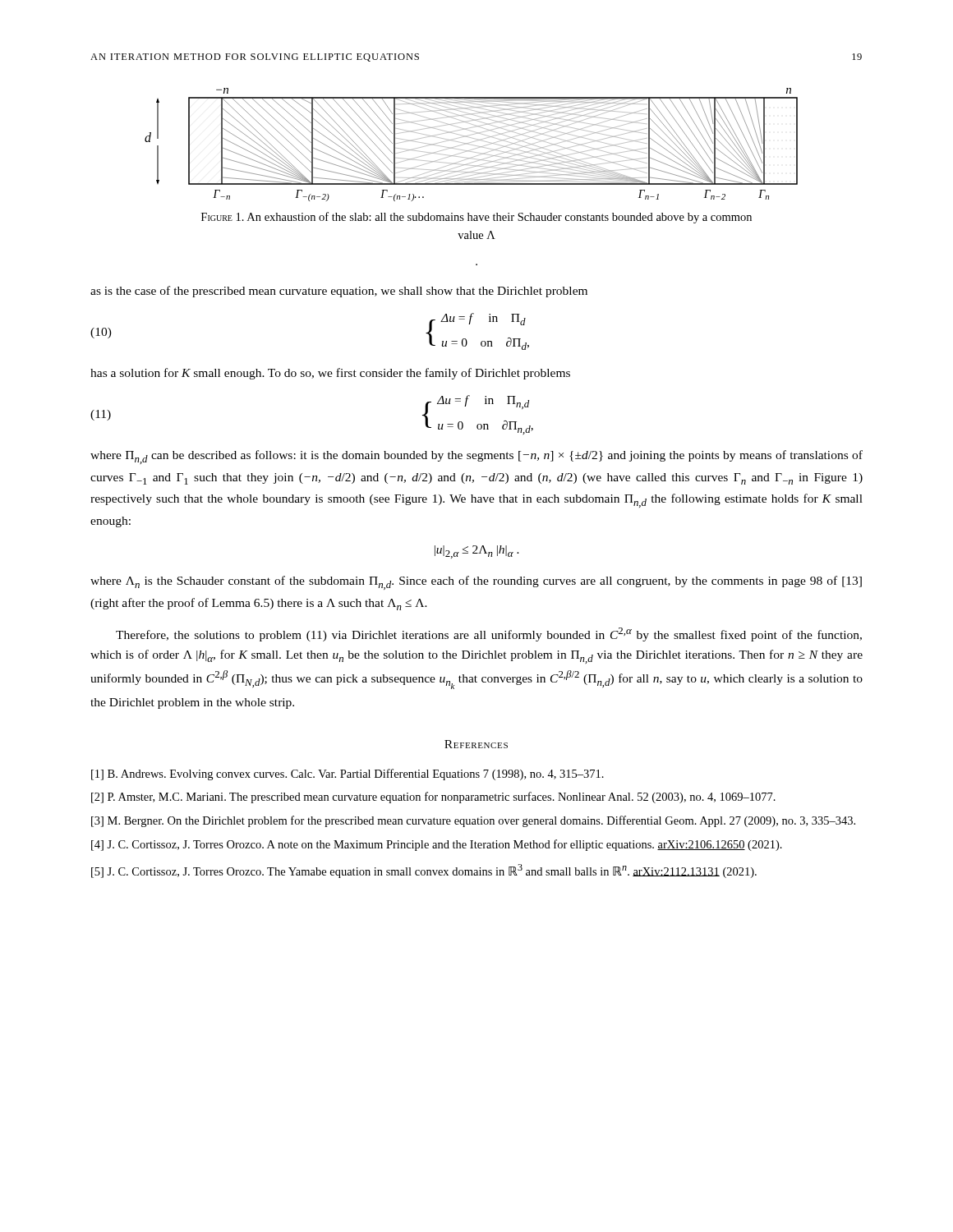Find the block on this page that starts "[3] M. Bergner. On"

click(x=473, y=821)
